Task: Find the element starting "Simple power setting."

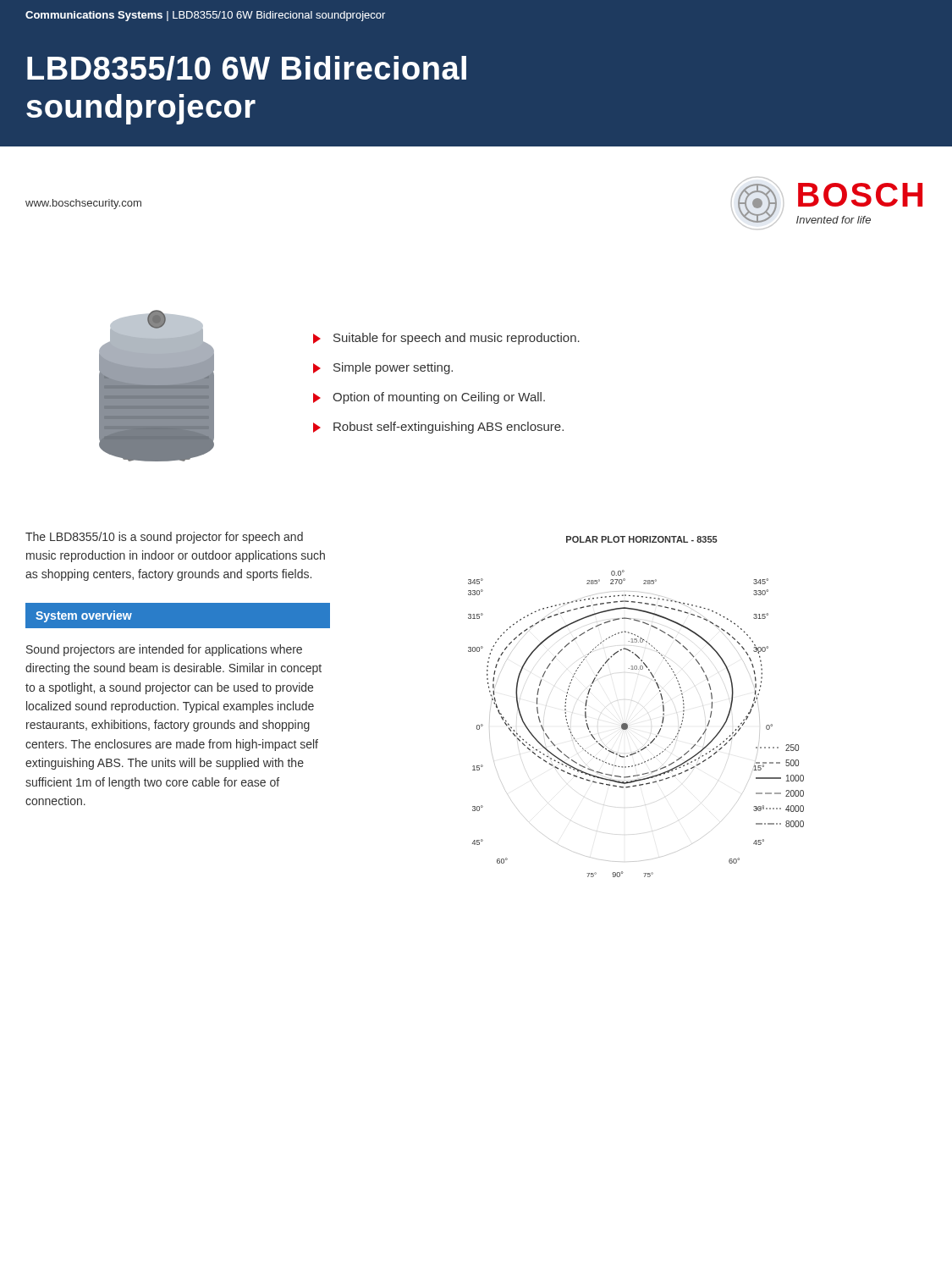Action: pos(384,367)
